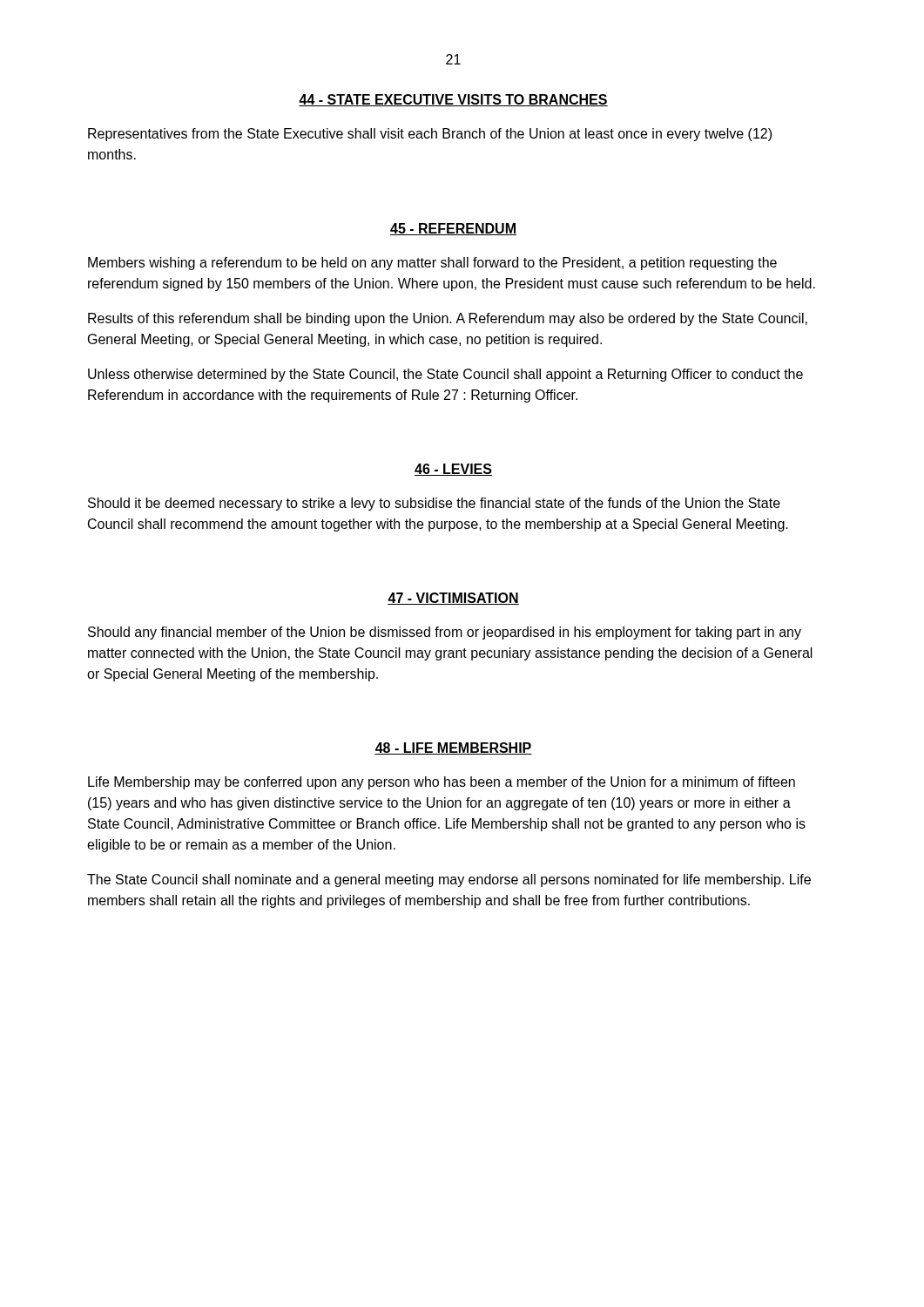Point to "47 - VICTIMISATION"

[x=453, y=598]
